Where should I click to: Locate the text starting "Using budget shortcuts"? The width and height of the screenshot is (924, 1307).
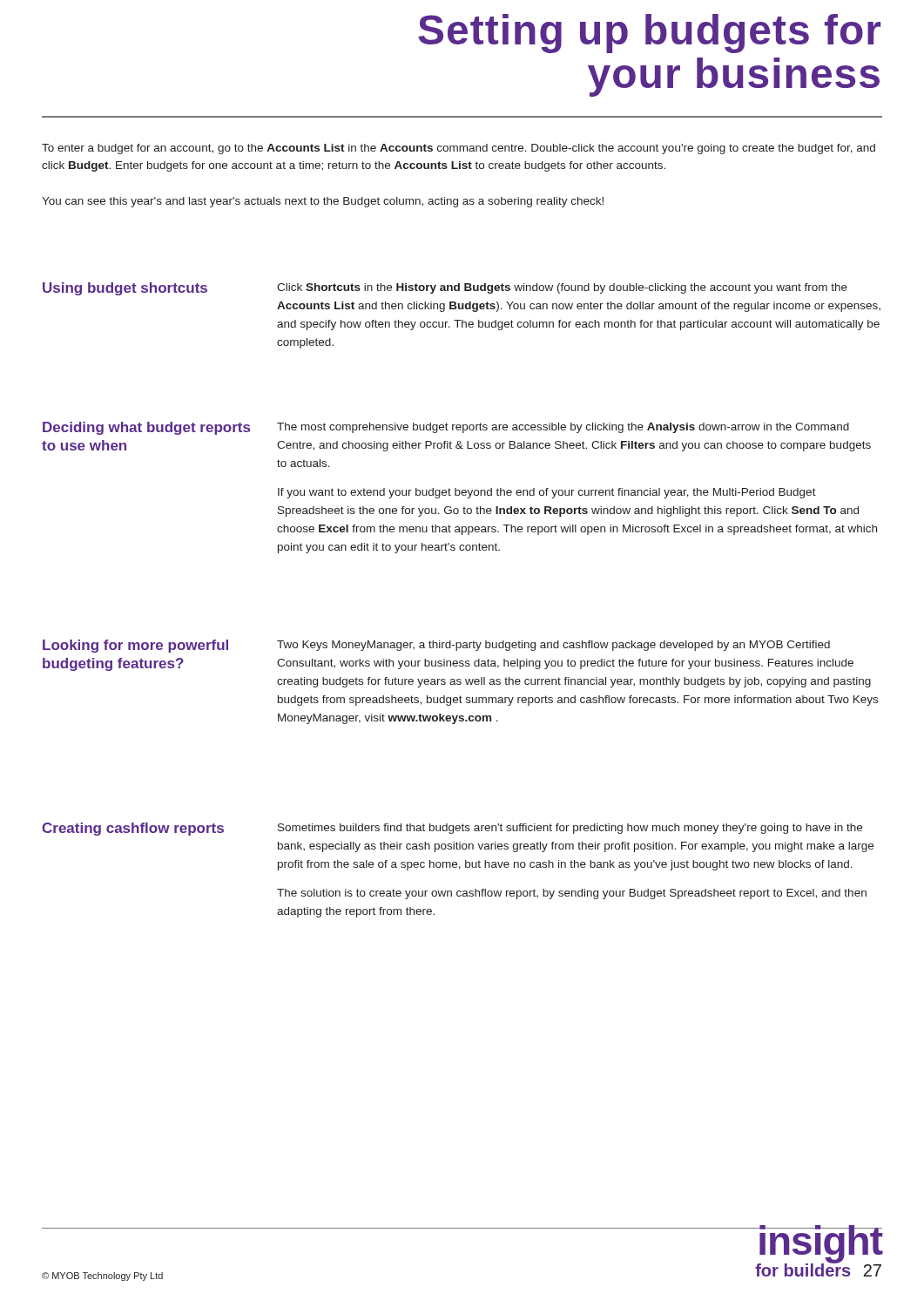155,288
